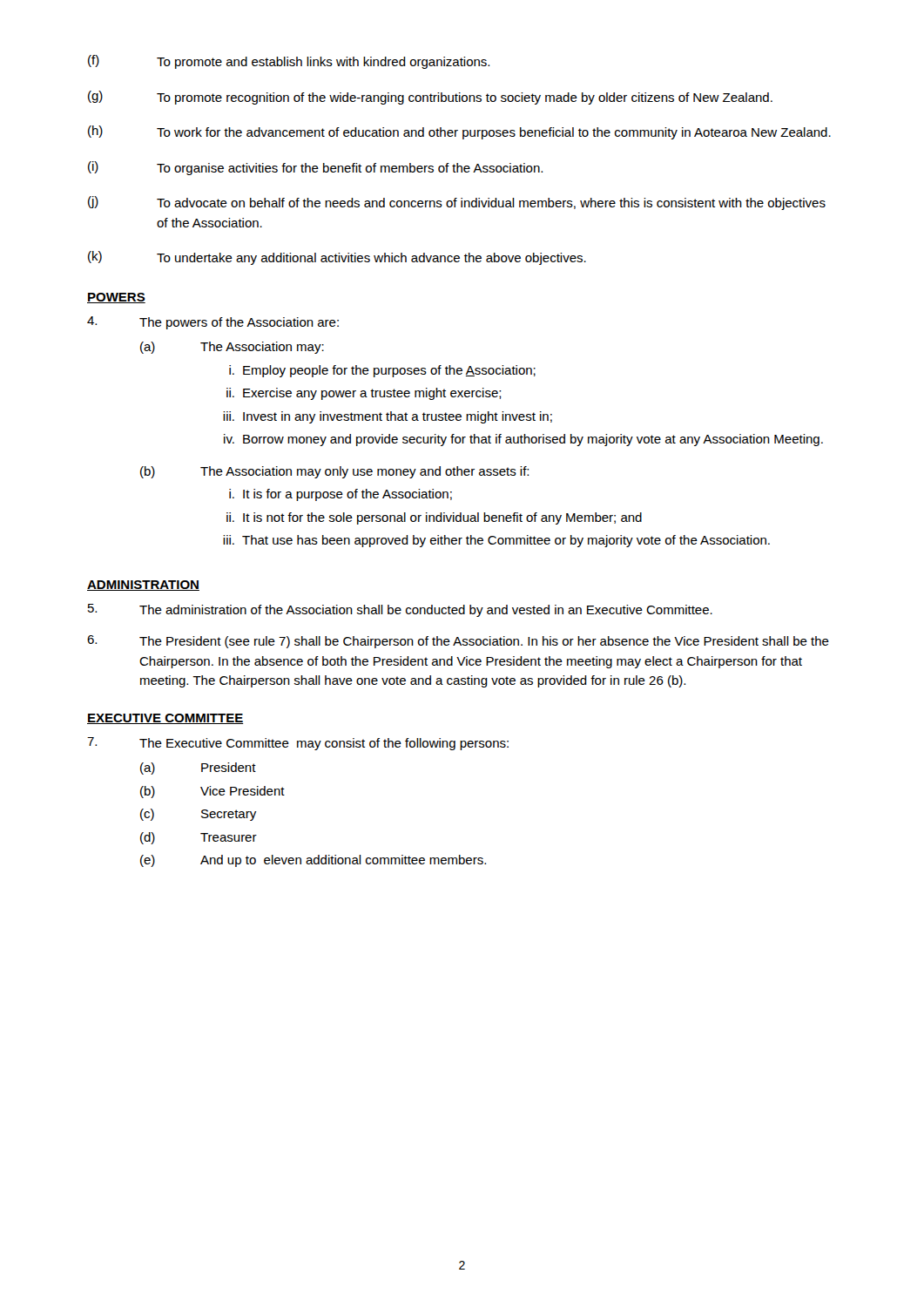The image size is (924, 1307).
Task: Find the element starting "The administration of"
Action: (462, 610)
